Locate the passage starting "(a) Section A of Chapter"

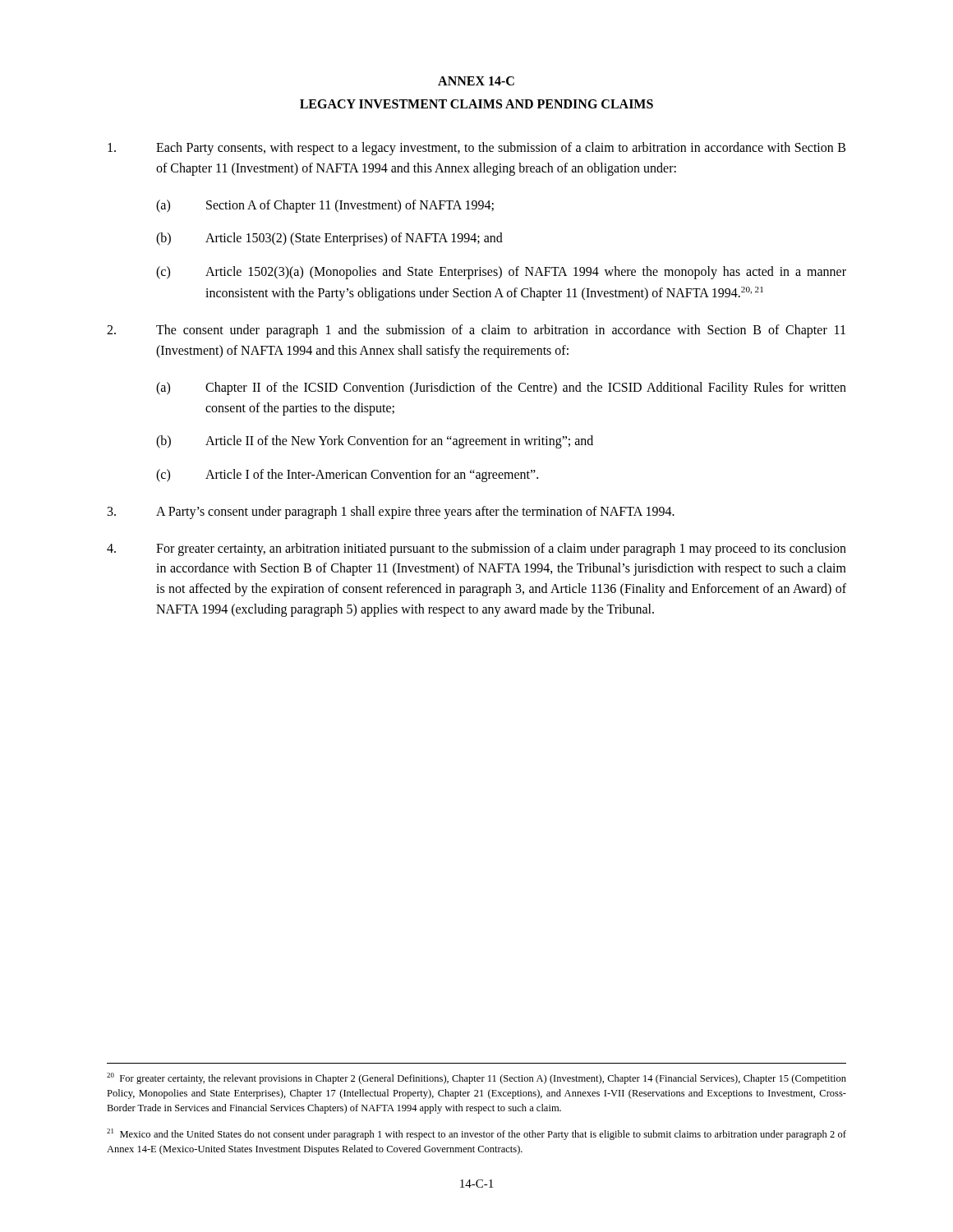501,205
